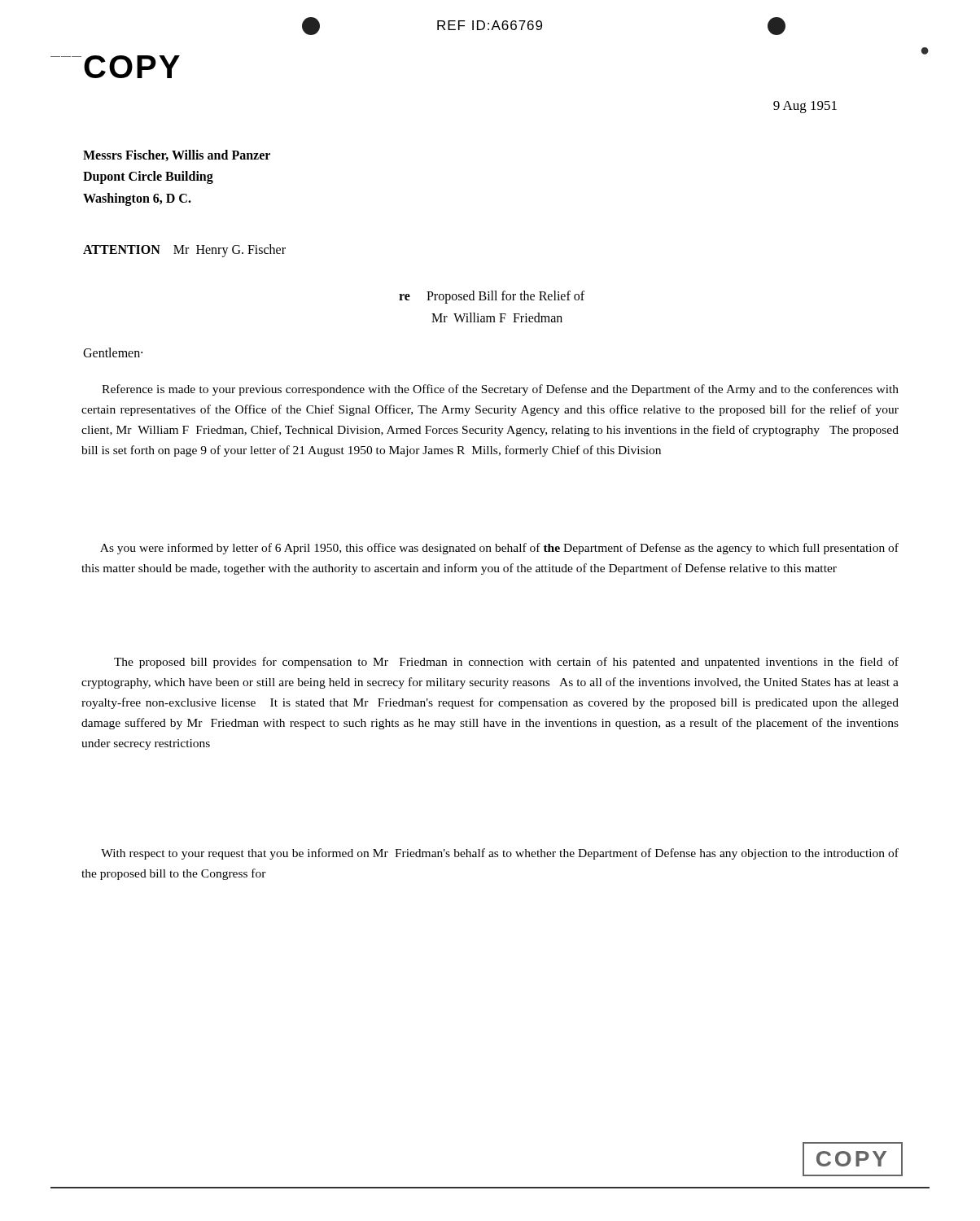980x1221 pixels.
Task: Click the passage that begins "Messrs Fischer, Willis and Panzer Dupont Circle"
Action: 177,177
